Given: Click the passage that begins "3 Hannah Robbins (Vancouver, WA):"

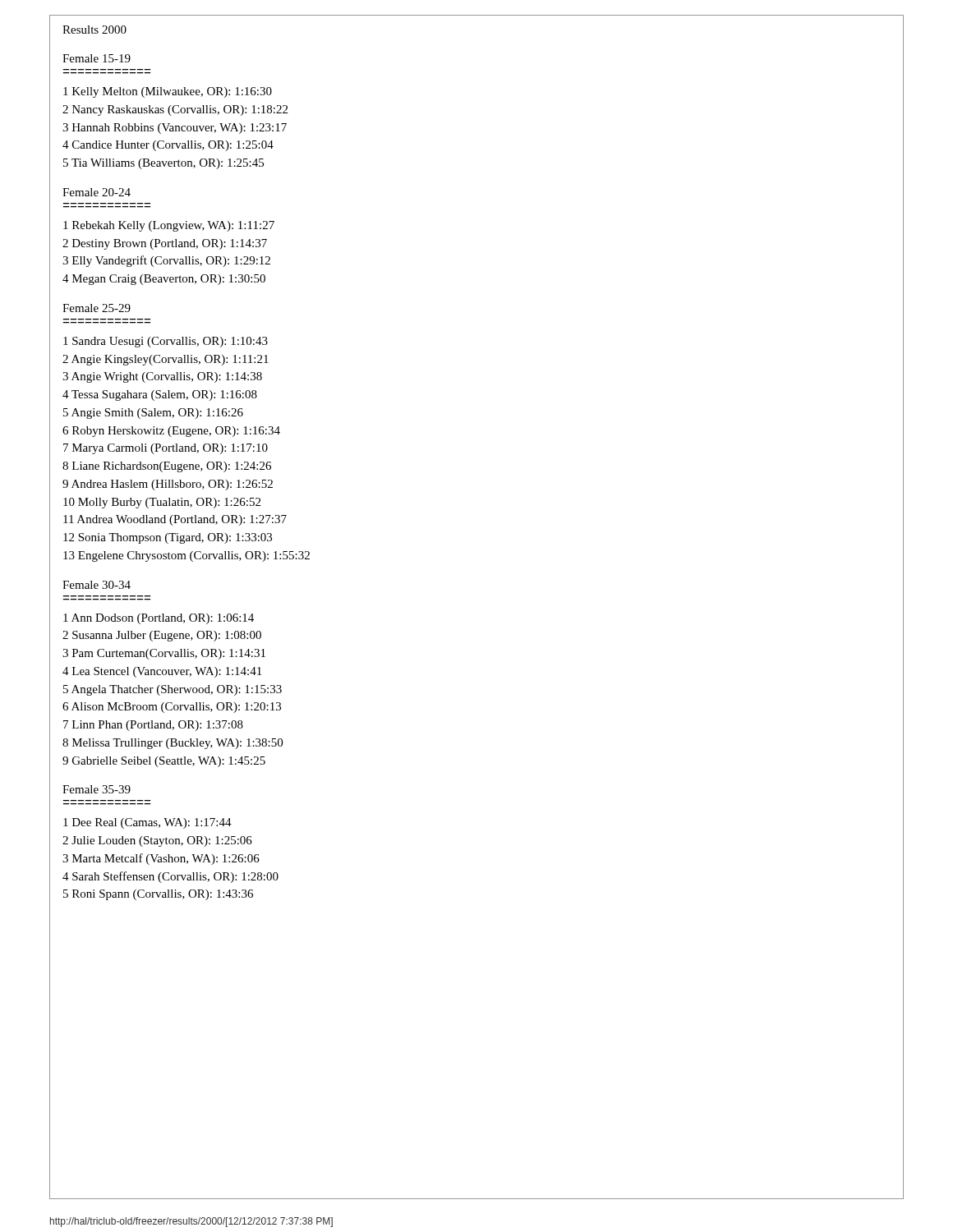Looking at the screenshot, I should coord(175,127).
